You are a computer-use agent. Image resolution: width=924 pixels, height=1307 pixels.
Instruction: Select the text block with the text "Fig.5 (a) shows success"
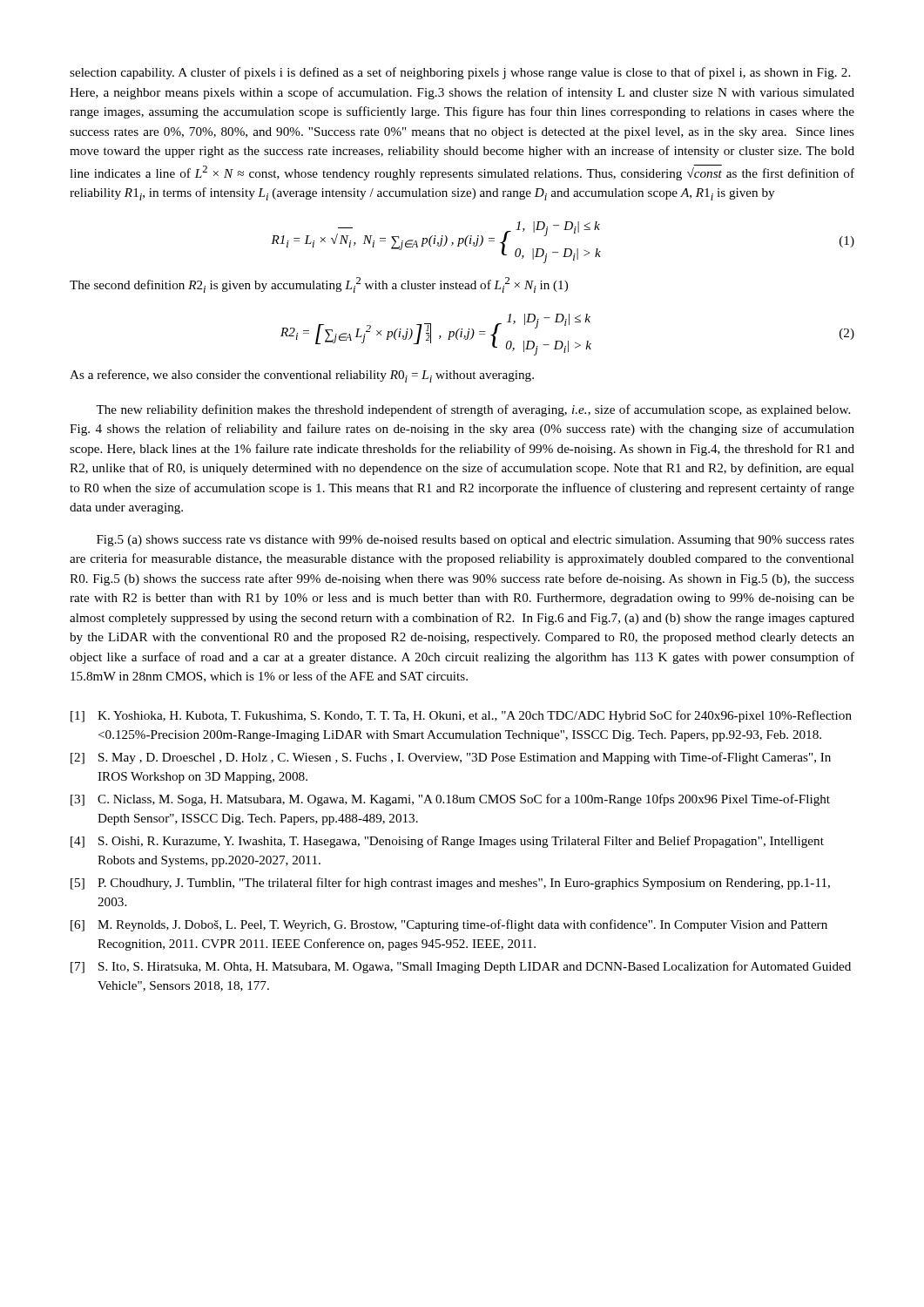pyautogui.click(x=462, y=607)
